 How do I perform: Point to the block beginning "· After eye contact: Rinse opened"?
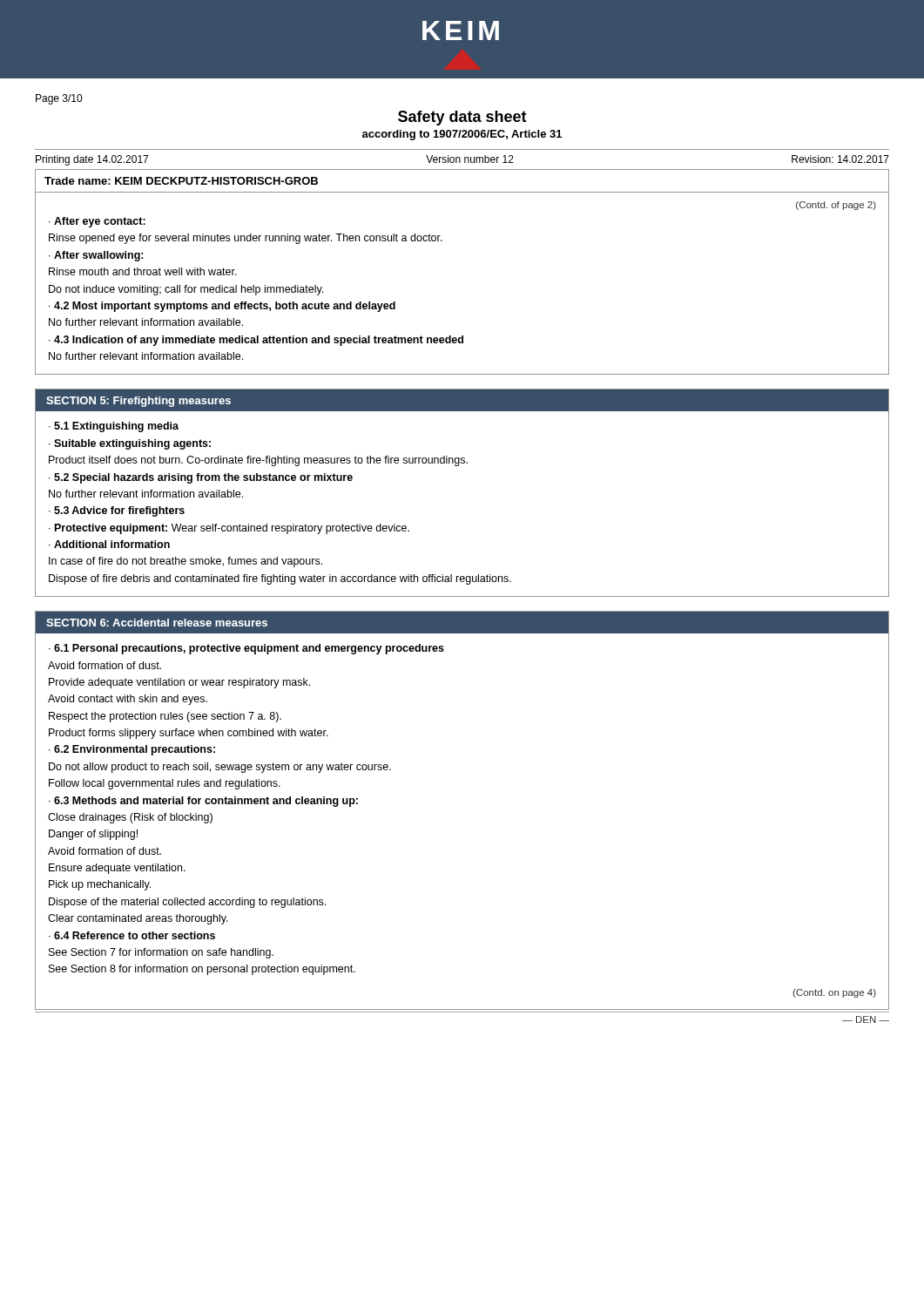tap(97, 222)
